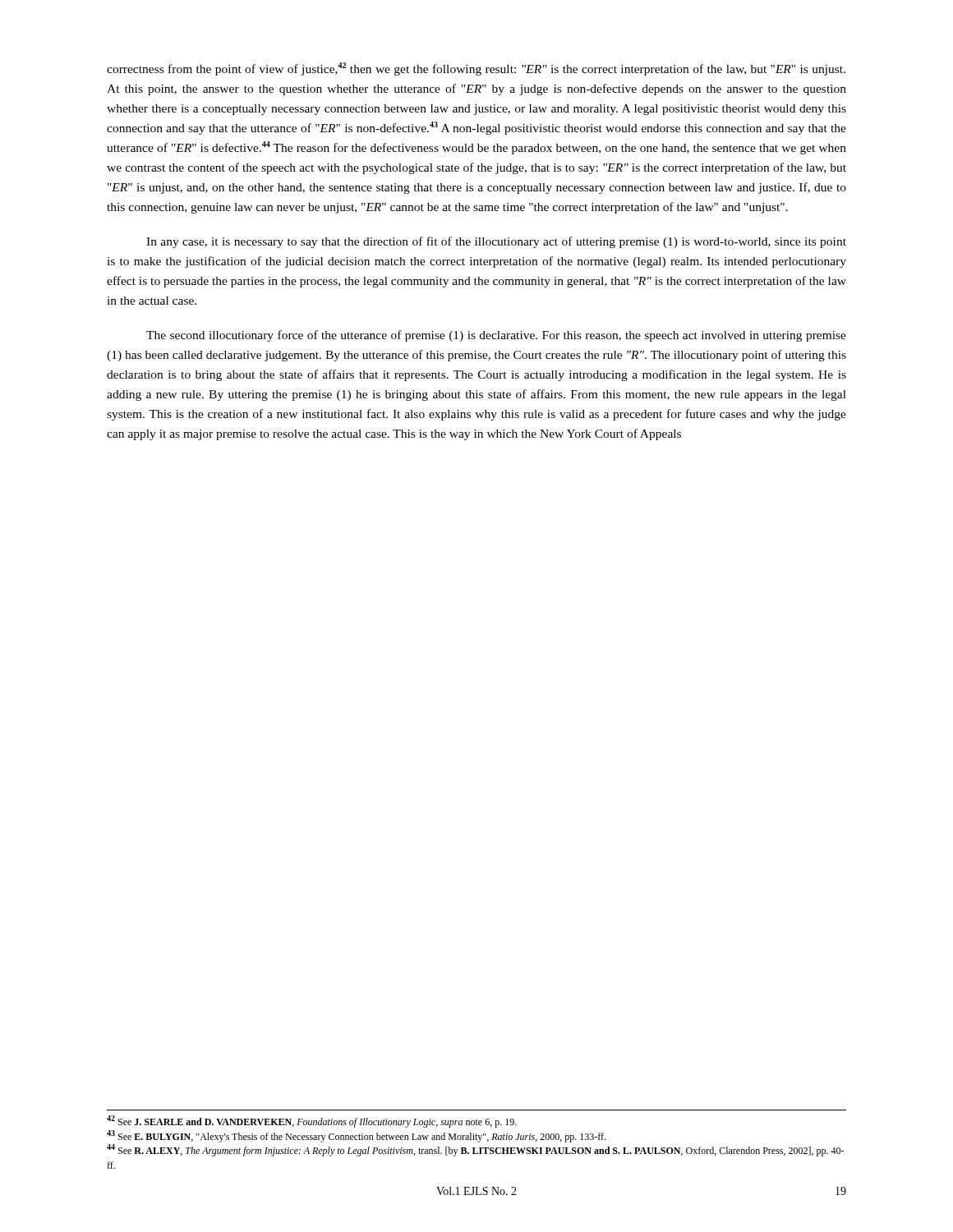953x1232 pixels.
Task: Locate the region starting "42 See J. SEARLE and D. VANDERVEKEN,"
Action: pos(476,1143)
